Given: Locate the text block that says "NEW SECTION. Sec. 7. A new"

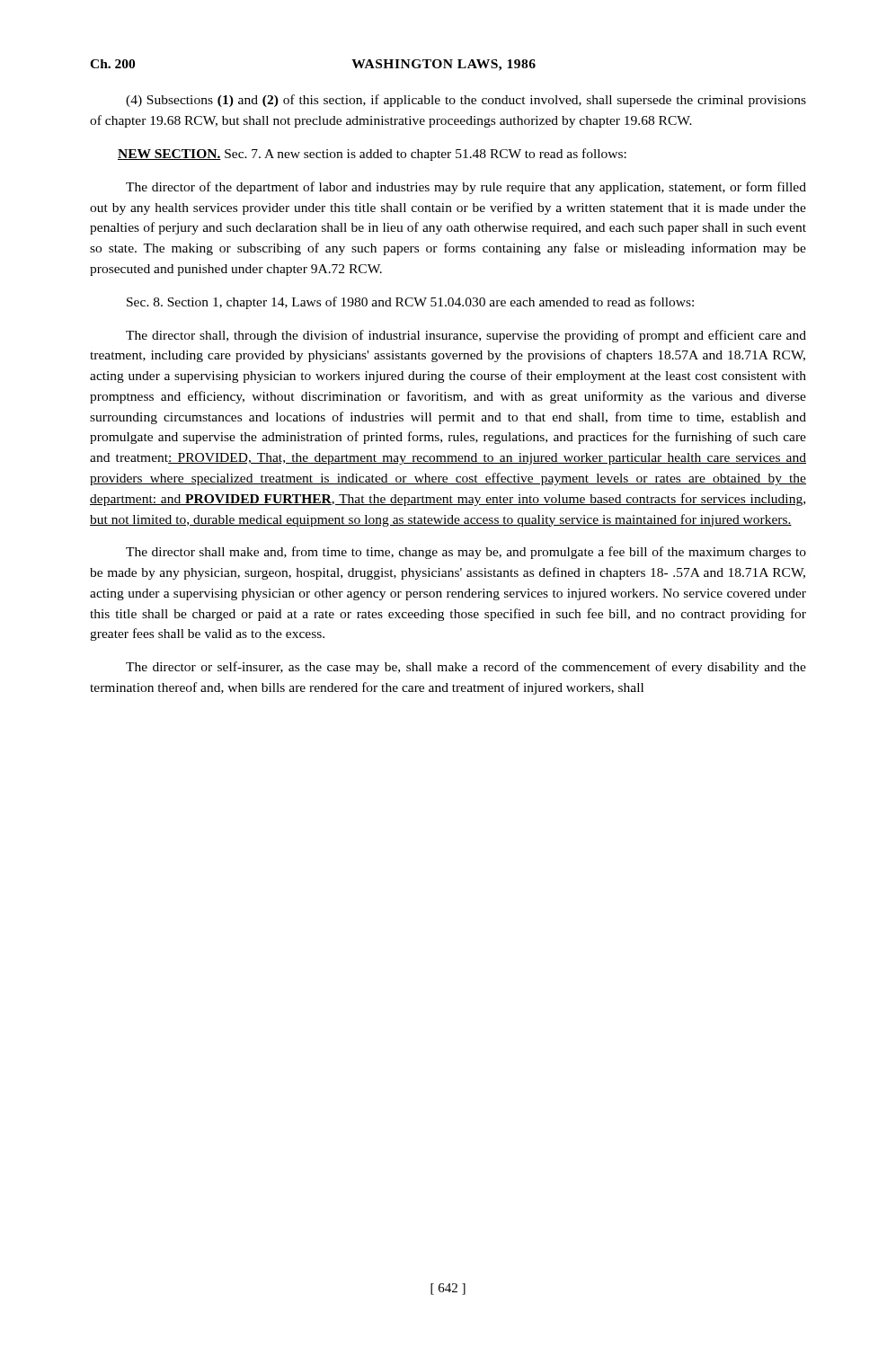Looking at the screenshot, I should [x=448, y=154].
